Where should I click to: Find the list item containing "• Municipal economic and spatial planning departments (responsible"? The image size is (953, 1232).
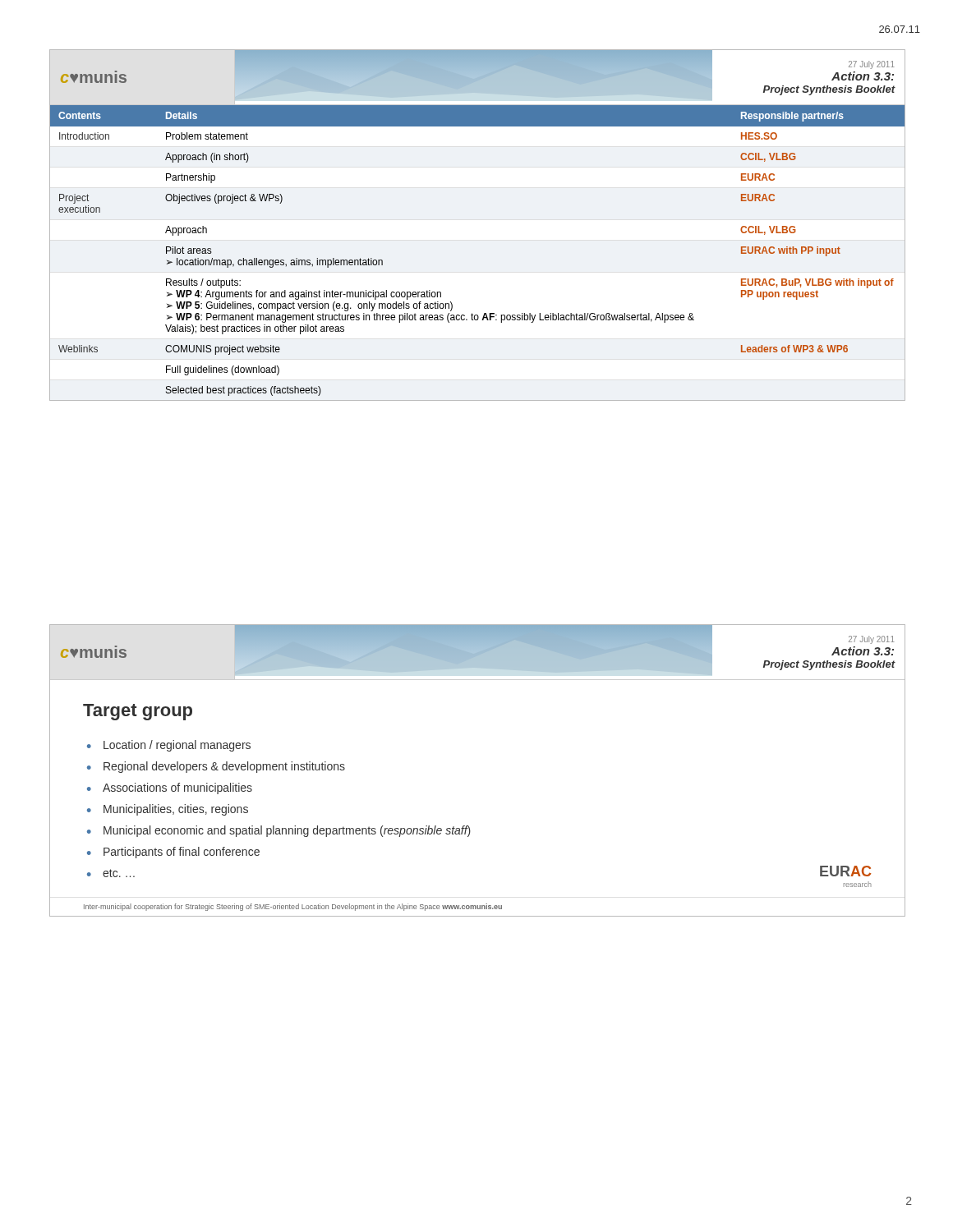click(279, 832)
